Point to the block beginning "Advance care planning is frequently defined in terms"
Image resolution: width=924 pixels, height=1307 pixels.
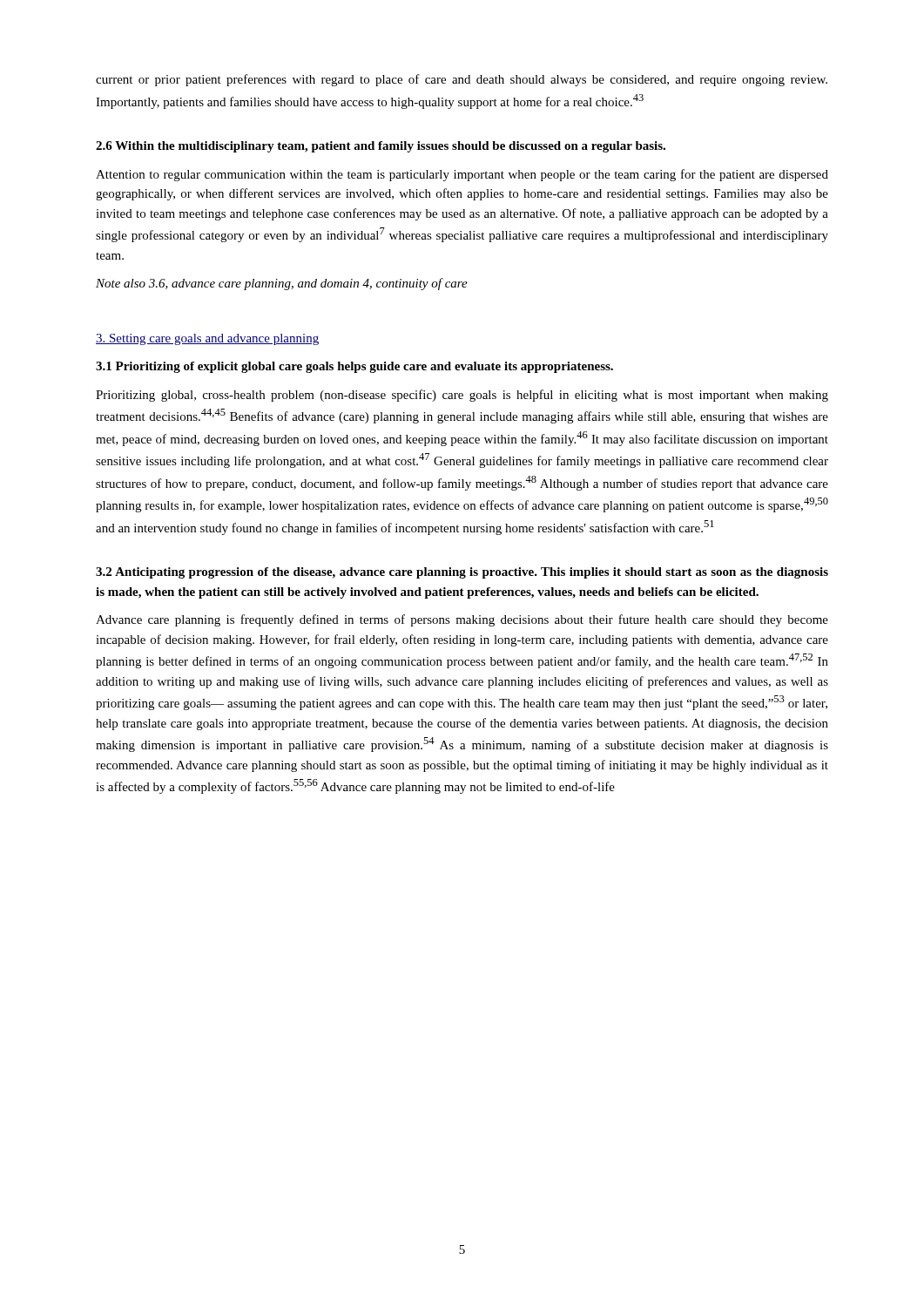click(x=462, y=703)
